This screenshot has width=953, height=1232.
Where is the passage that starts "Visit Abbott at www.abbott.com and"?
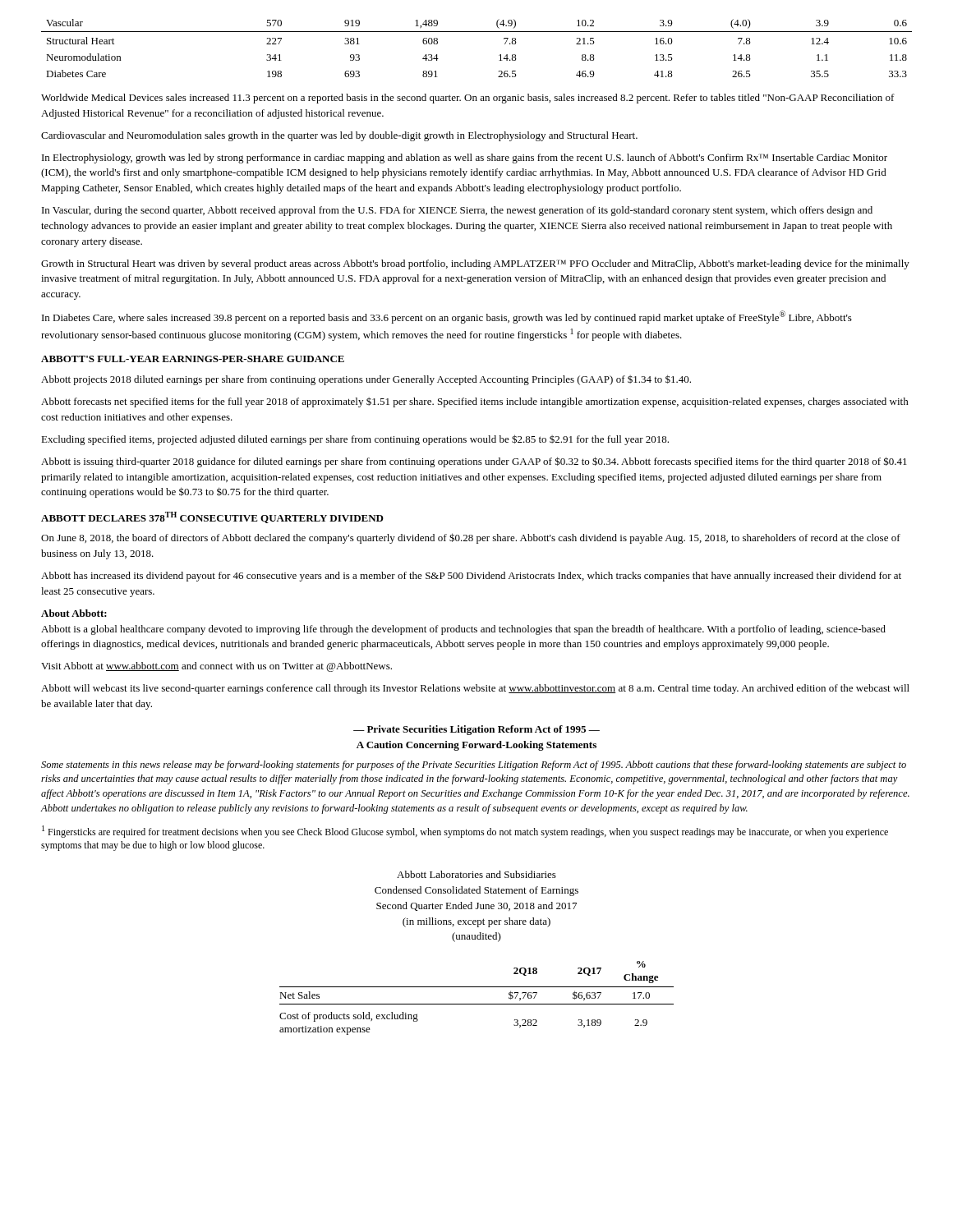pos(216,667)
